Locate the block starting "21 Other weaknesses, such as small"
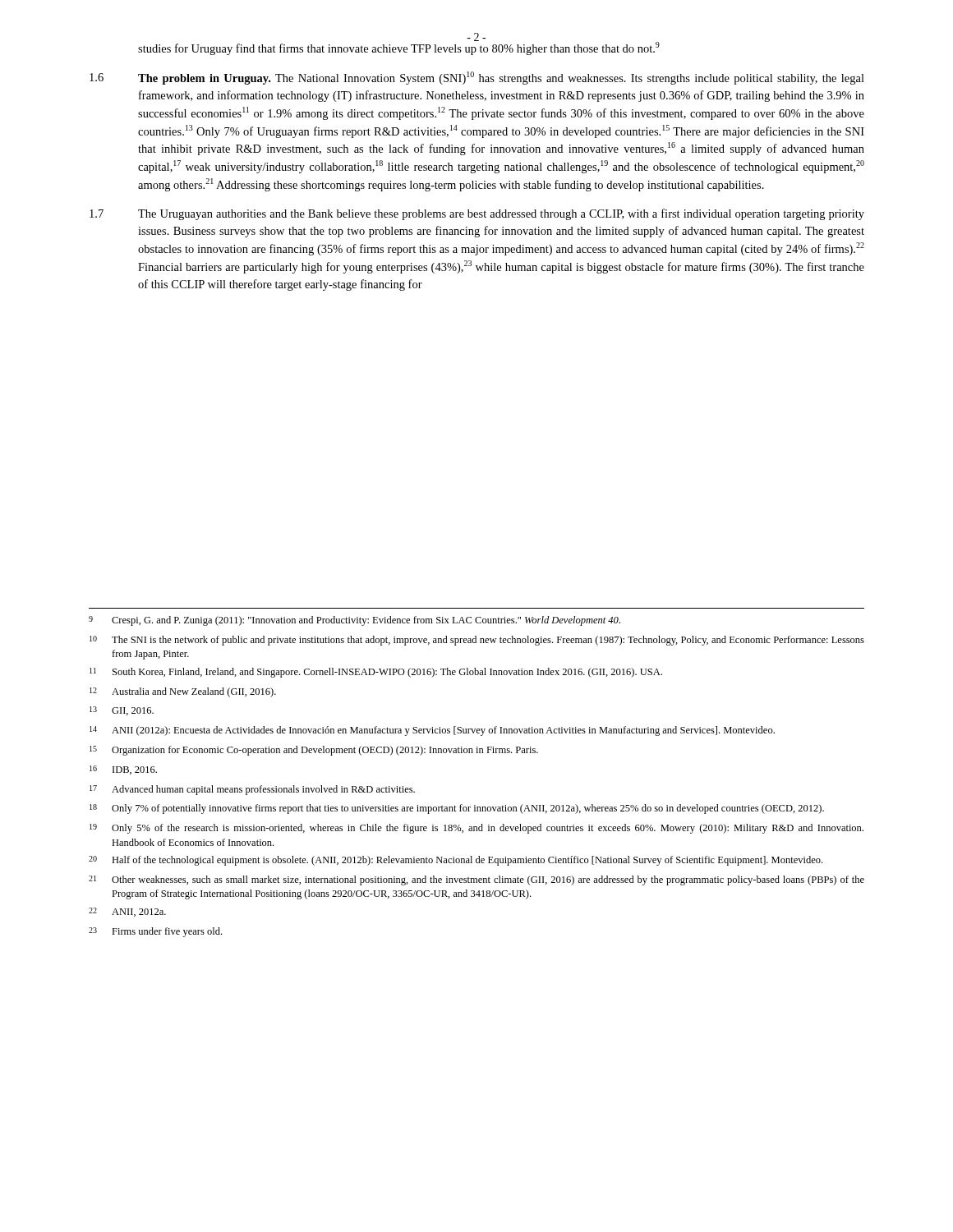The width and height of the screenshot is (953, 1232). (x=476, y=887)
